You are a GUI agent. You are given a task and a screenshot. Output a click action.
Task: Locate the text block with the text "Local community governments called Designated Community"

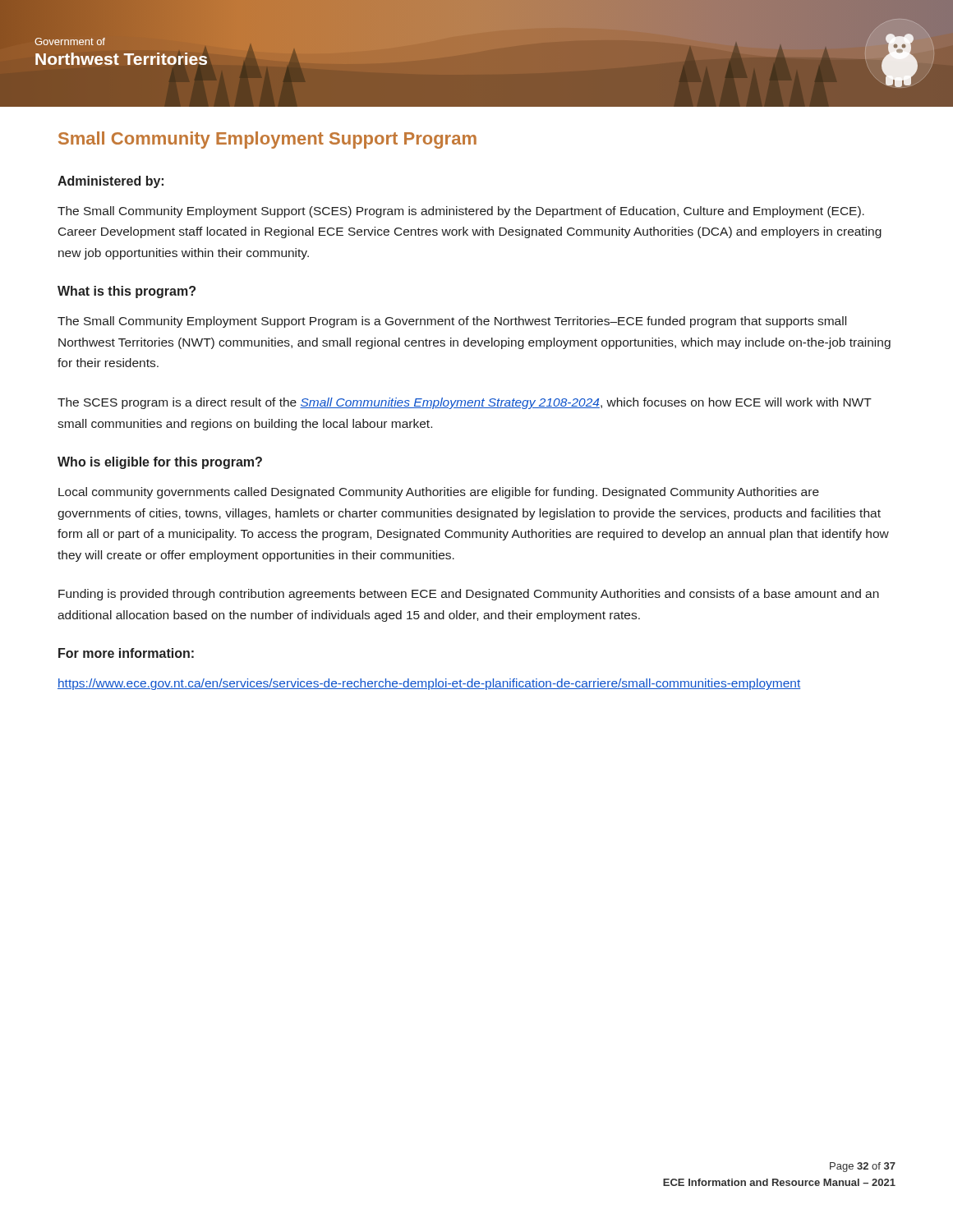pyautogui.click(x=473, y=523)
